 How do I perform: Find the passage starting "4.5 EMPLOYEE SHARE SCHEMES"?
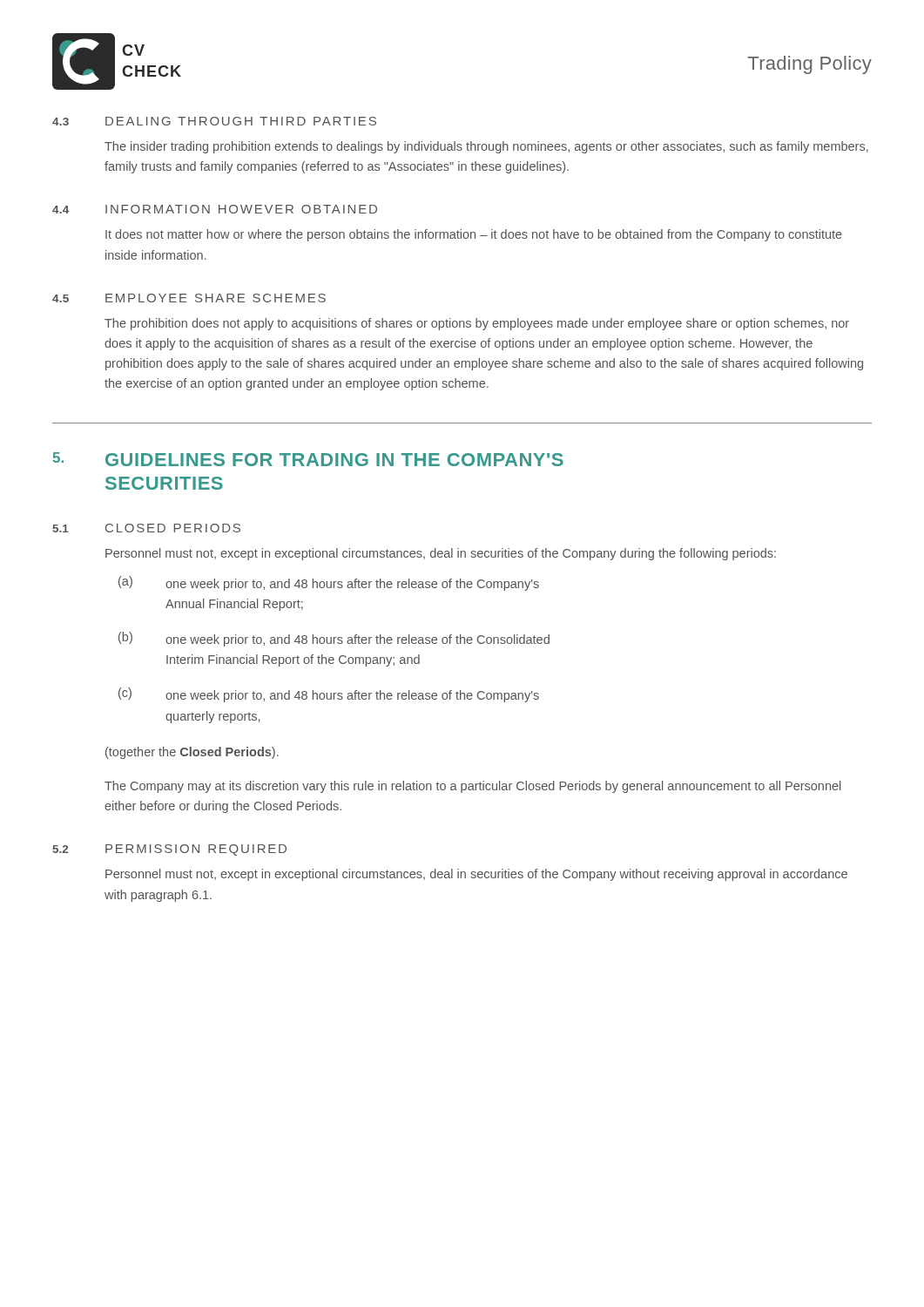point(190,297)
